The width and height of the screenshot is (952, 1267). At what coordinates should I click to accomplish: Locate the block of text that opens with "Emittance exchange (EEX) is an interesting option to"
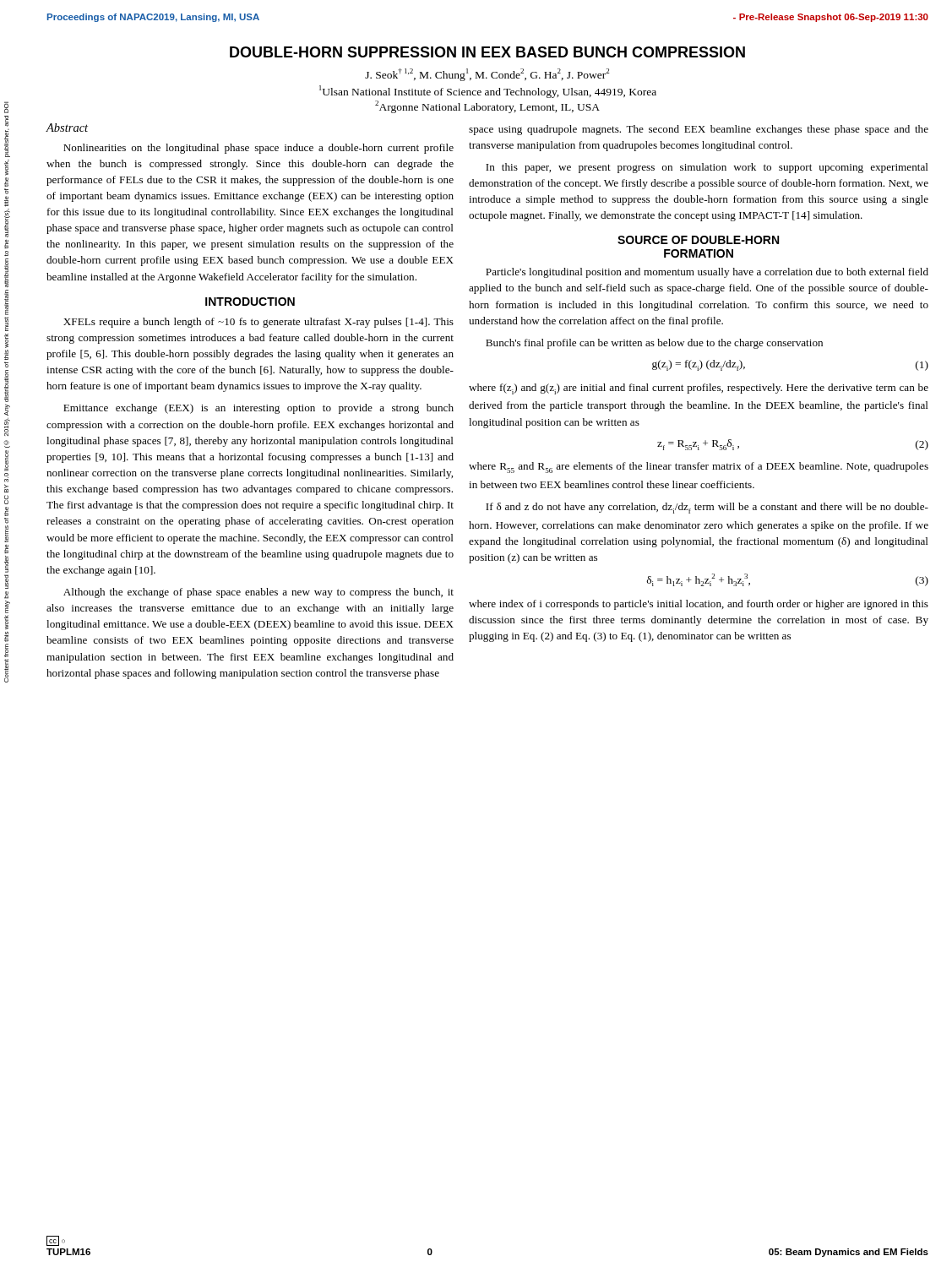[x=250, y=489]
